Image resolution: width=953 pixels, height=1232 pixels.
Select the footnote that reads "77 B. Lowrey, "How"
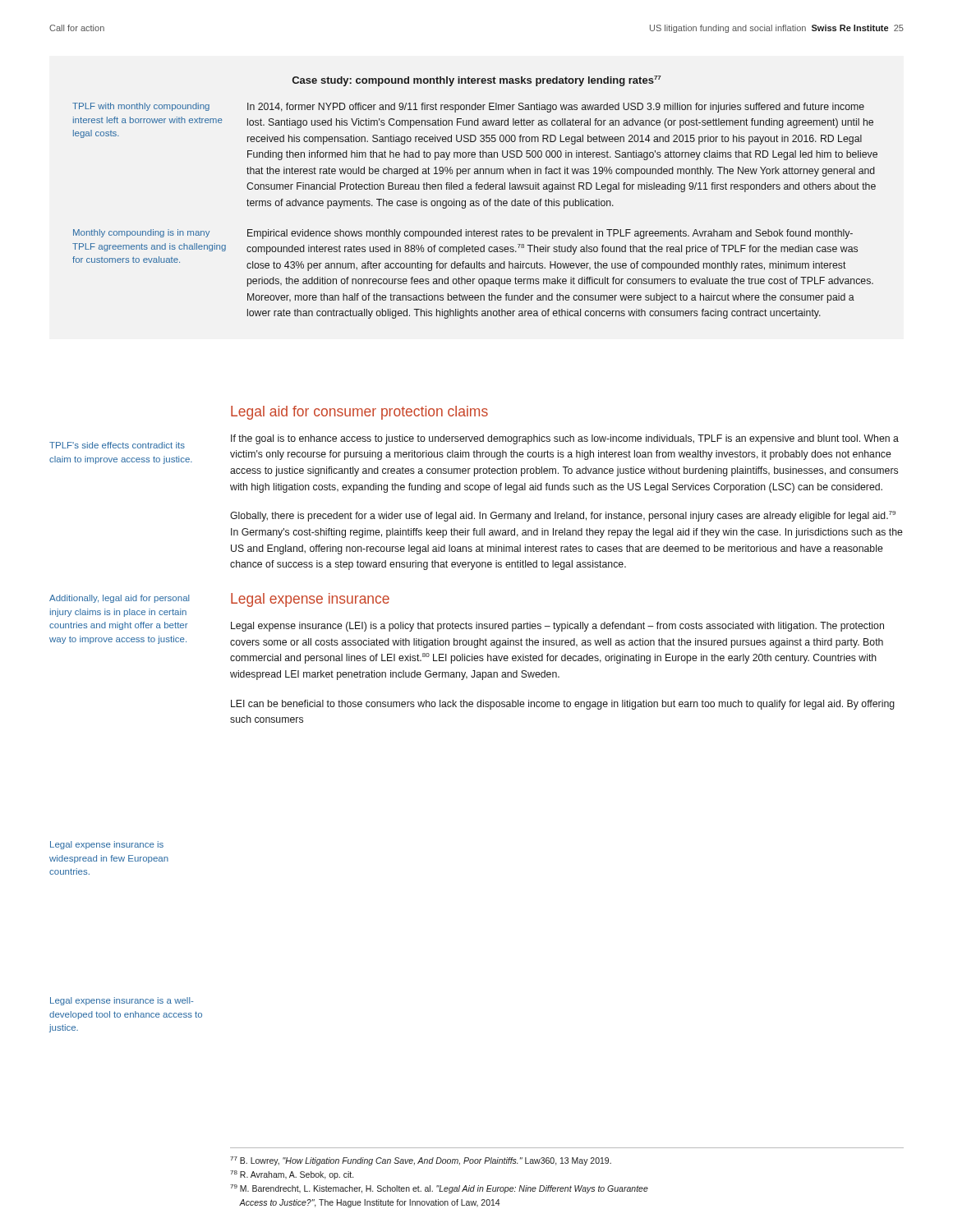[421, 1160]
